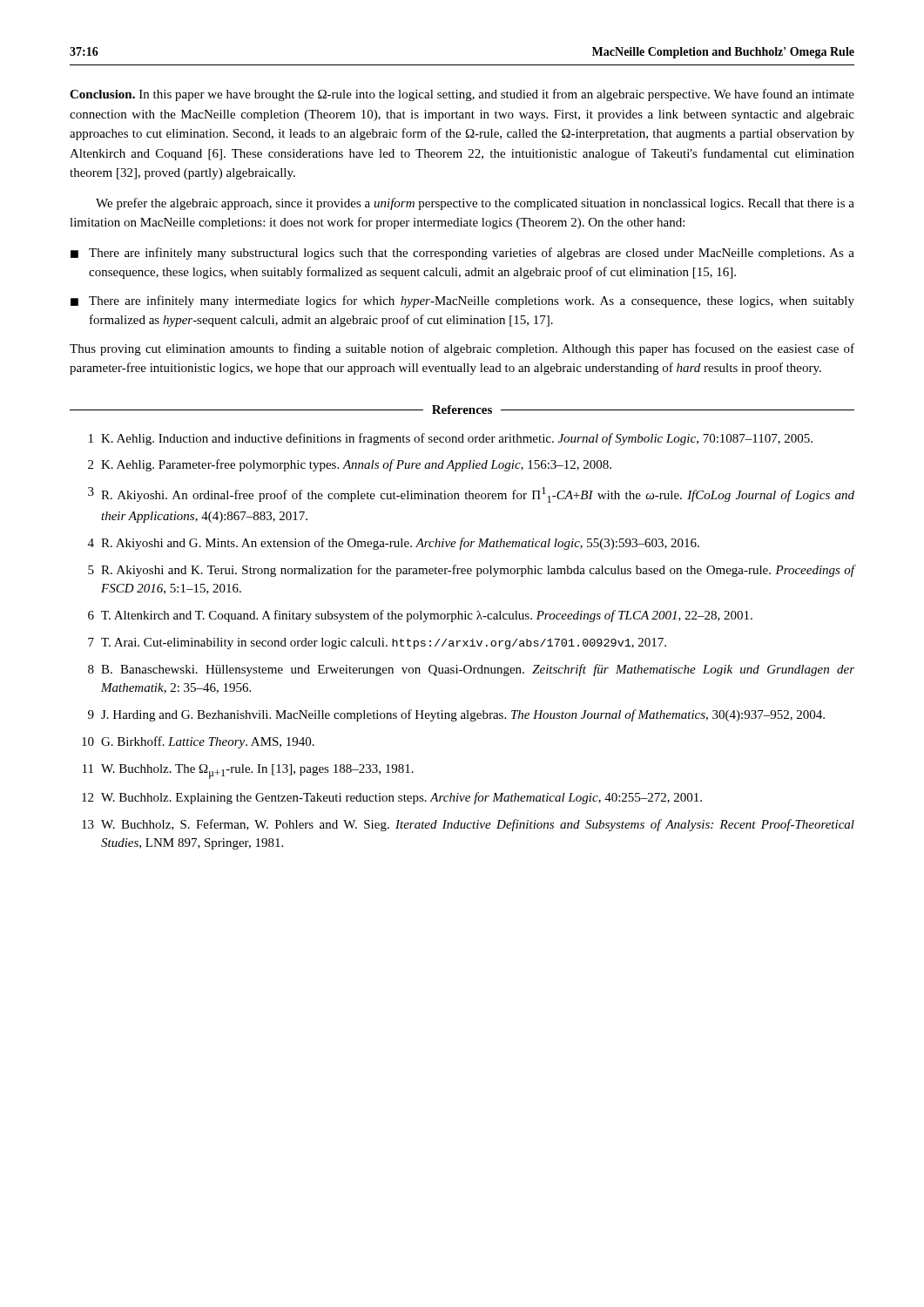Locate the passage starting "8 B. Banaschewski. Hüllensysteme und Erweiterungen"
924x1307 pixels.
click(462, 679)
